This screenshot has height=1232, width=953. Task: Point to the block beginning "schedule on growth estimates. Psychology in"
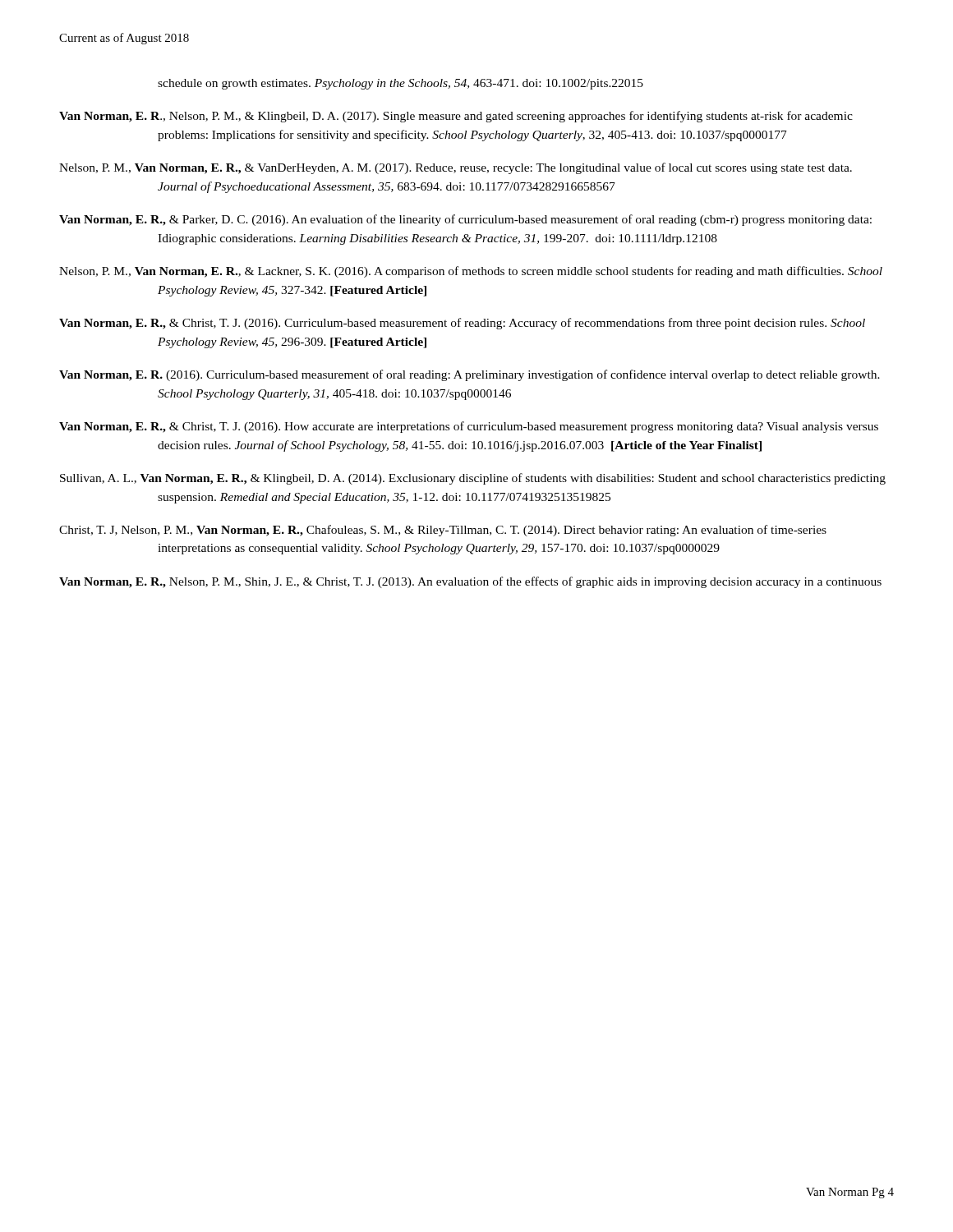(401, 83)
